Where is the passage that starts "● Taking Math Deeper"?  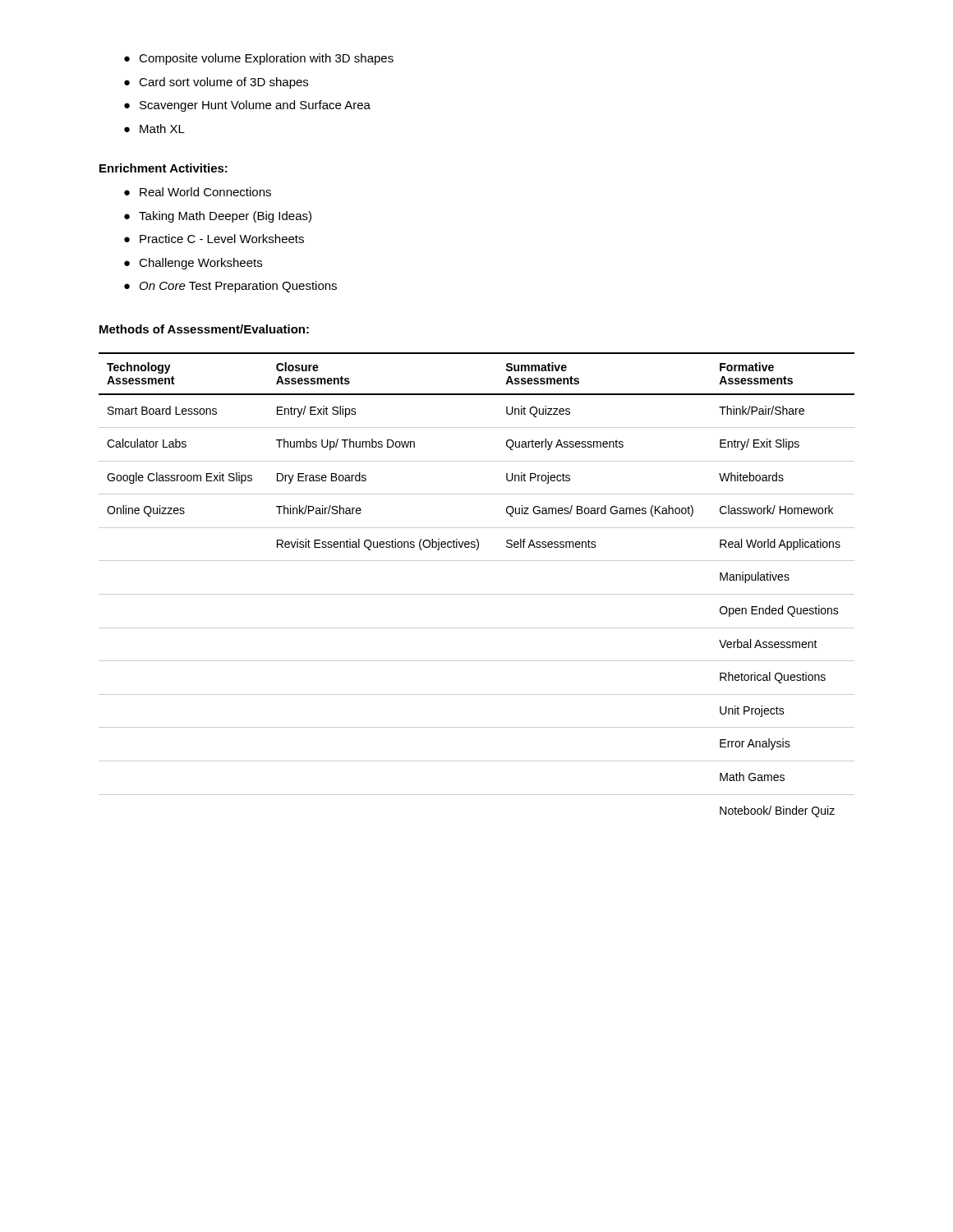(x=218, y=216)
